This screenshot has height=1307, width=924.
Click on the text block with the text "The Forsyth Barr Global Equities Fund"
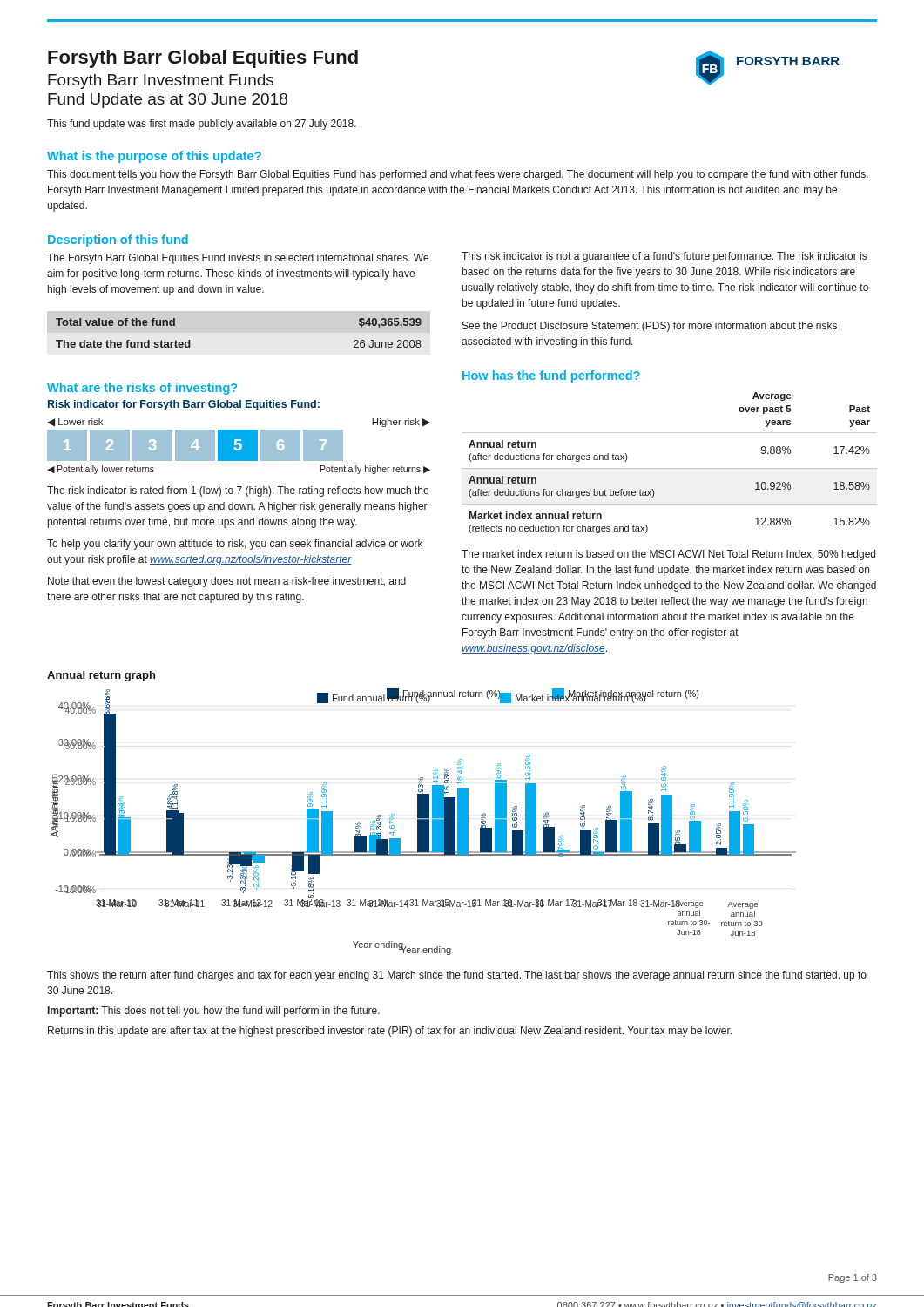click(x=238, y=274)
